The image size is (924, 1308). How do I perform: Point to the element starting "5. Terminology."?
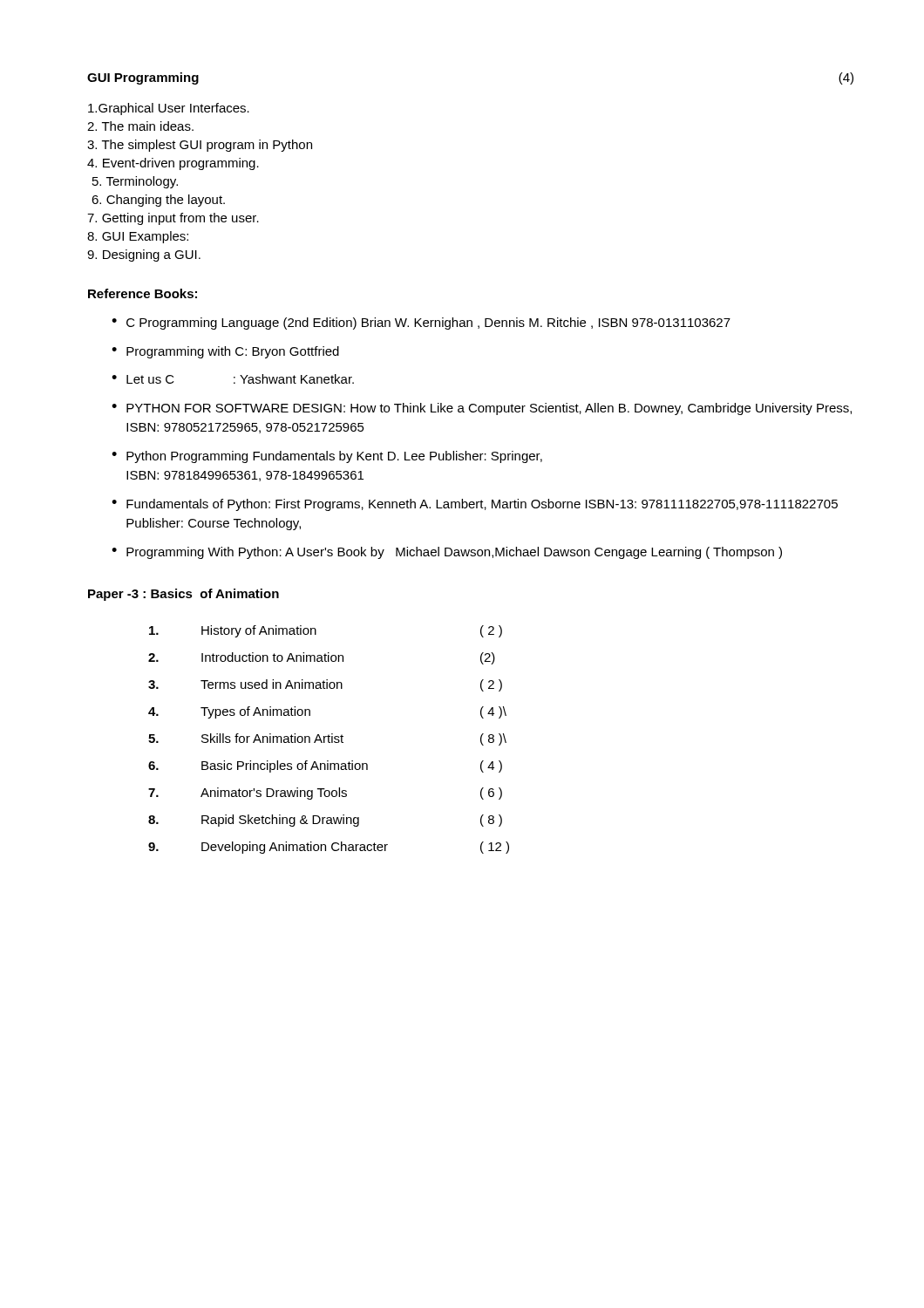click(135, 181)
